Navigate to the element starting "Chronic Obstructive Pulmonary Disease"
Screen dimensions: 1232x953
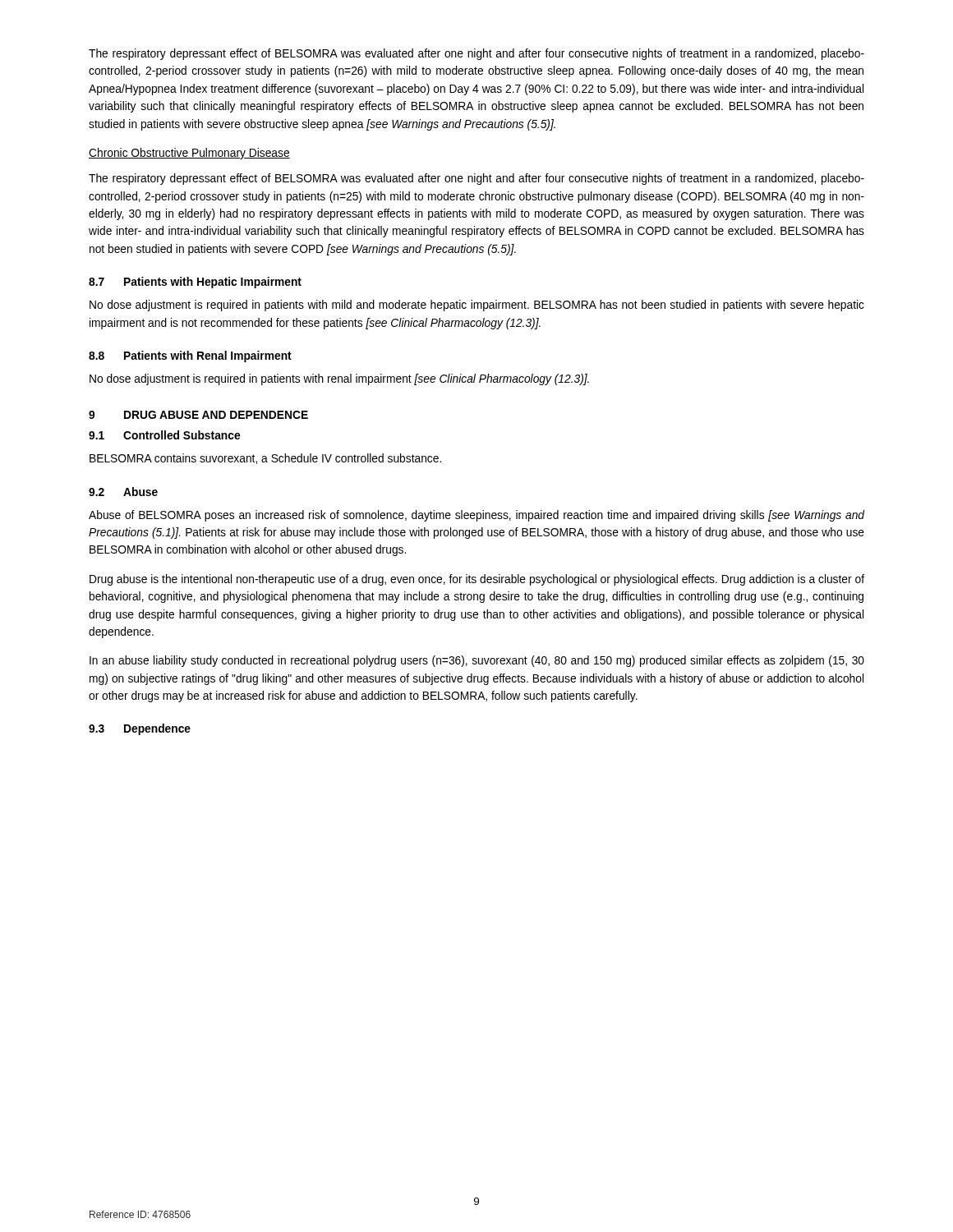[189, 154]
